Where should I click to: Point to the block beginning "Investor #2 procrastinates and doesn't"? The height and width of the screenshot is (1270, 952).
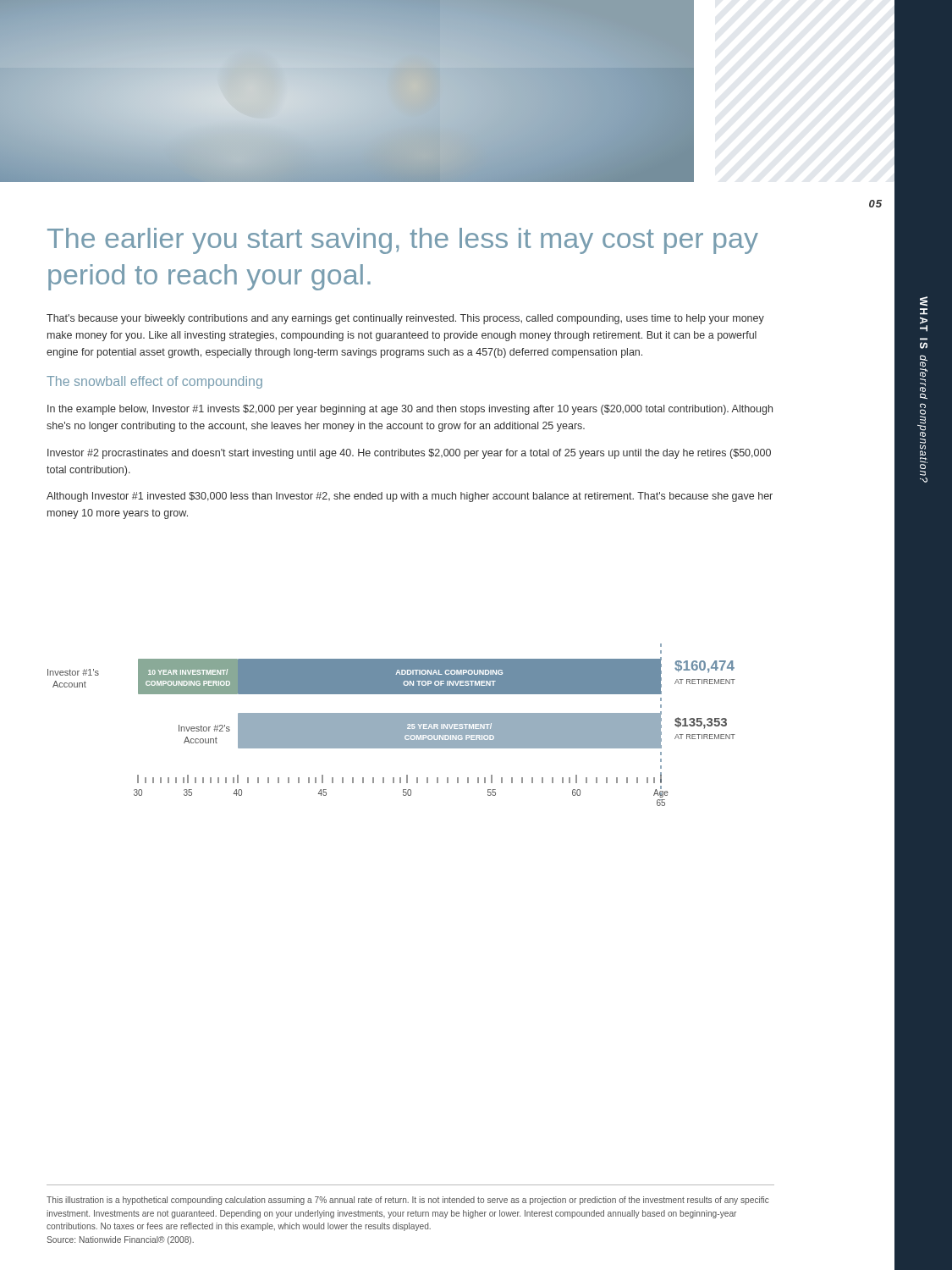click(x=409, y=461)
